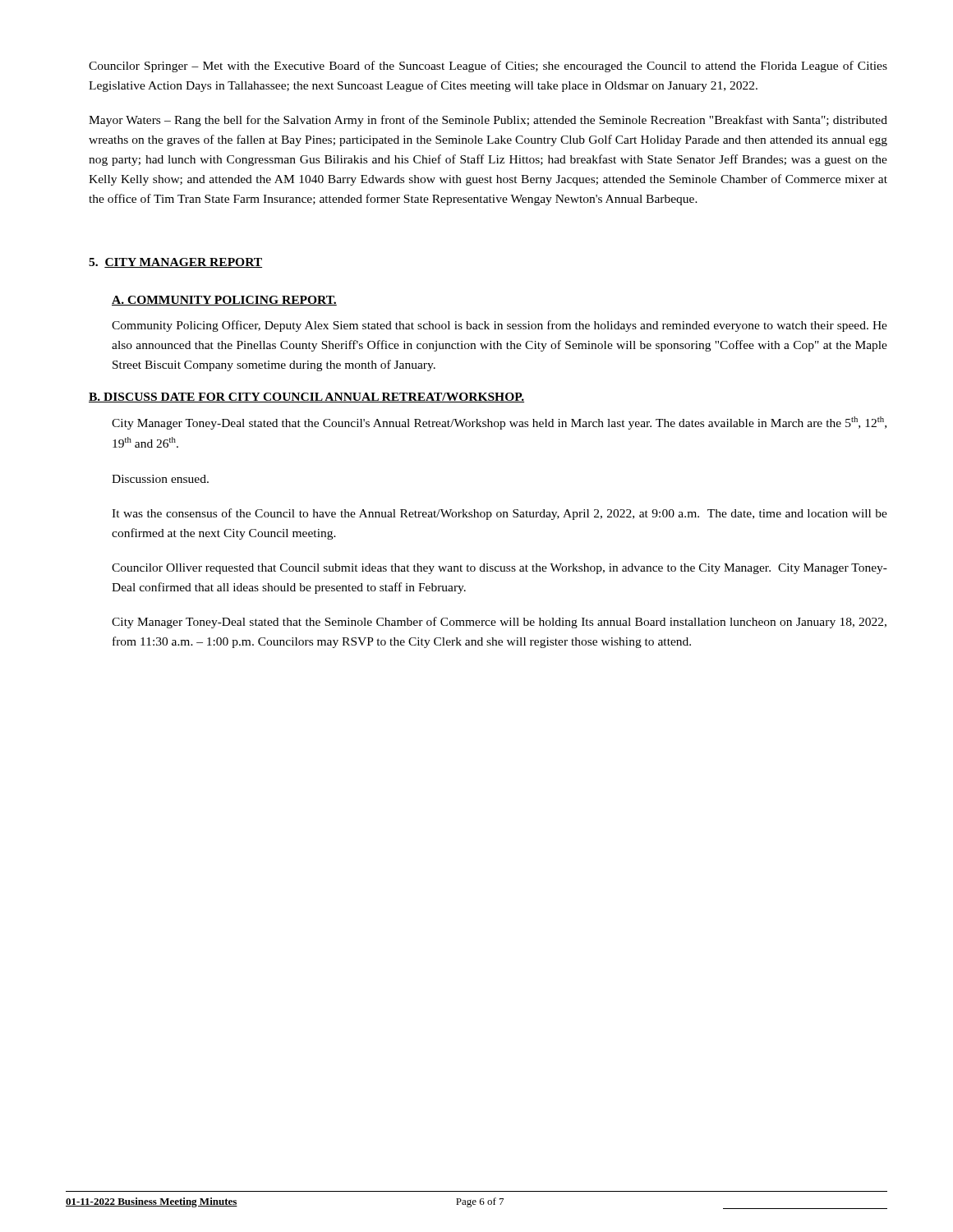Locate the element starting "Community Policing Officer, Deputy Alex"

click(499, 345)
